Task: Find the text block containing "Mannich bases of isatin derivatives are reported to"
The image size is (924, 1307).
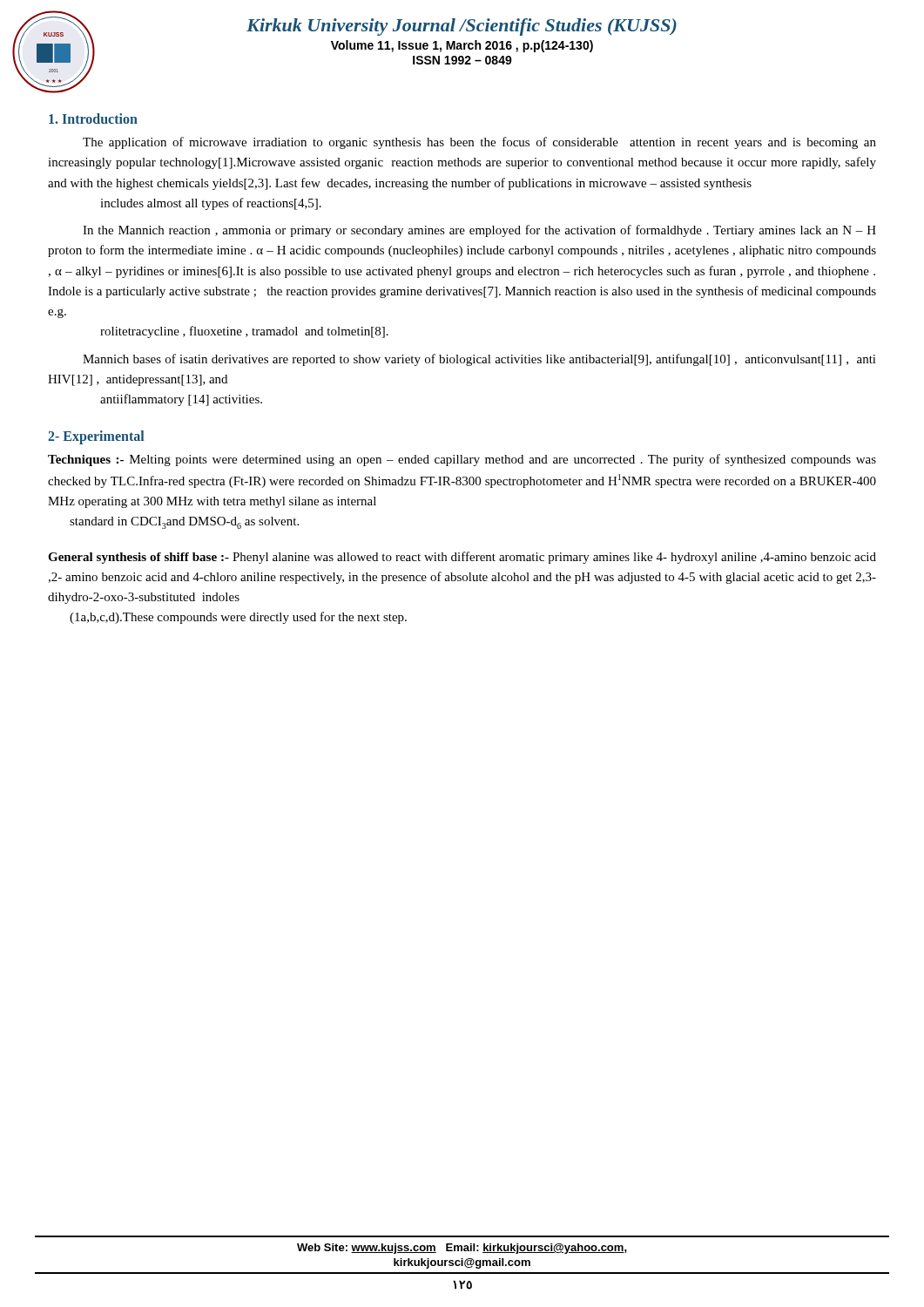Action: (x=479, y=360)
